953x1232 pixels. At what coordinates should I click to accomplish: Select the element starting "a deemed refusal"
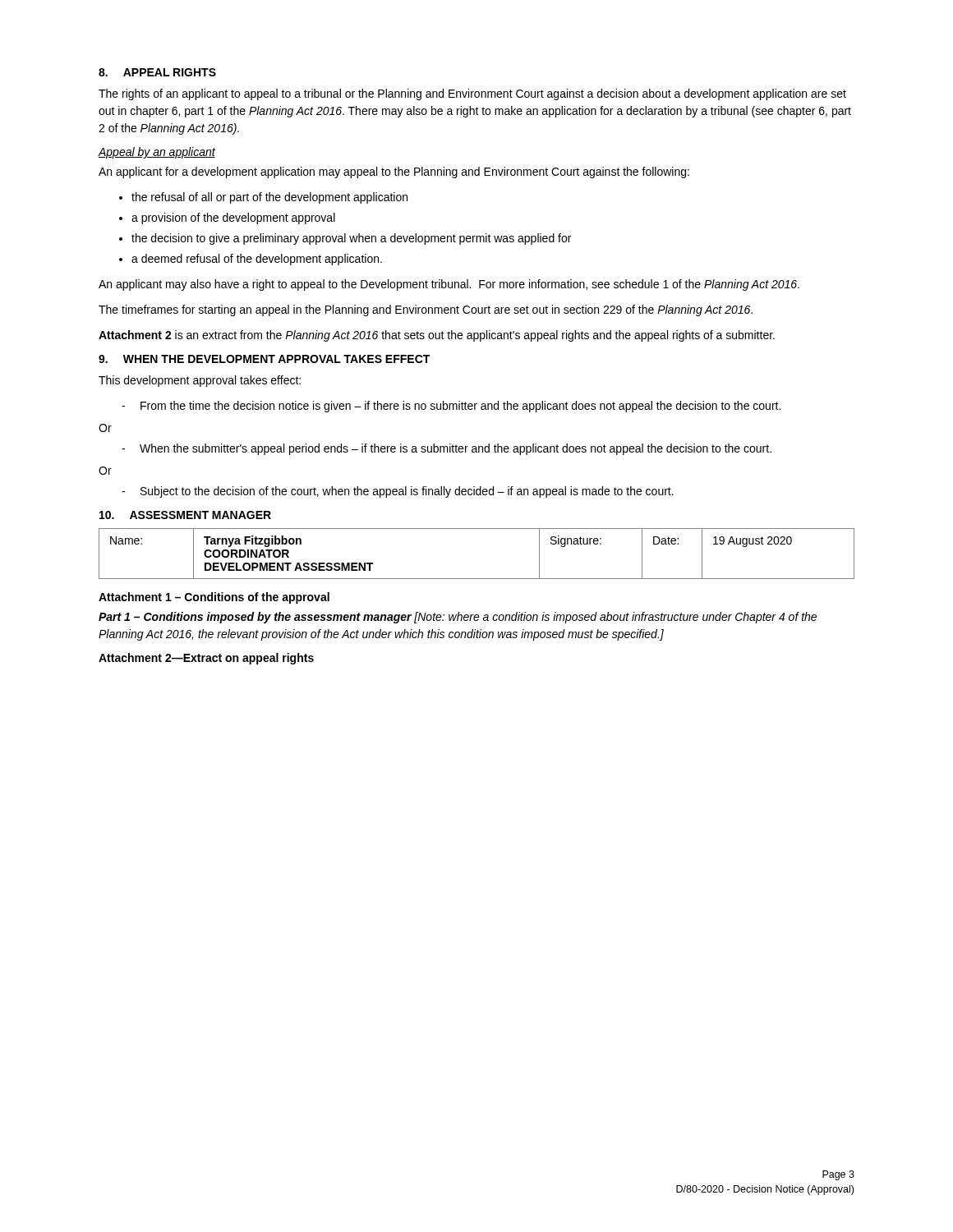click(x=257, y=259)
